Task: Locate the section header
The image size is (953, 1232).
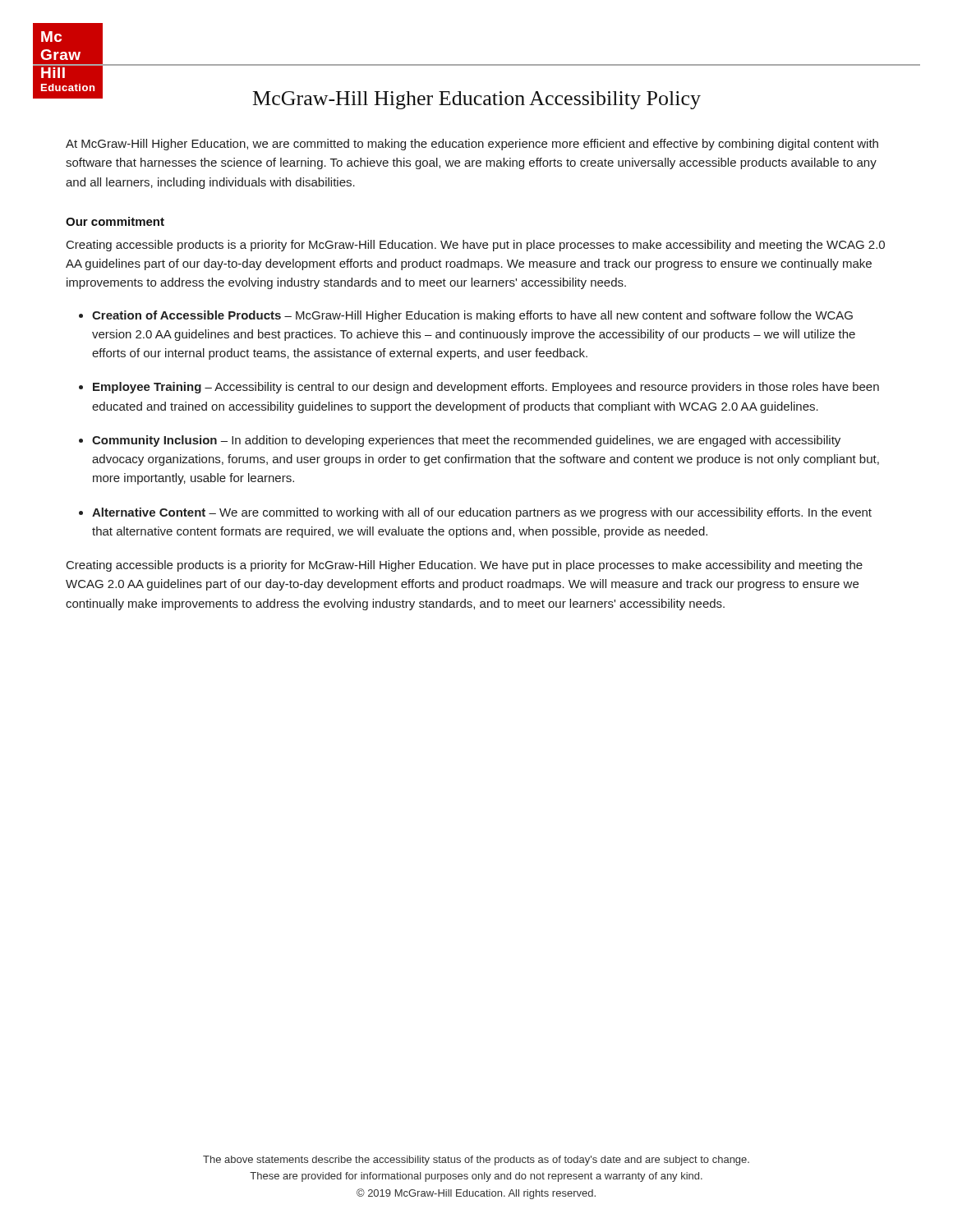Action: (115, 221)
